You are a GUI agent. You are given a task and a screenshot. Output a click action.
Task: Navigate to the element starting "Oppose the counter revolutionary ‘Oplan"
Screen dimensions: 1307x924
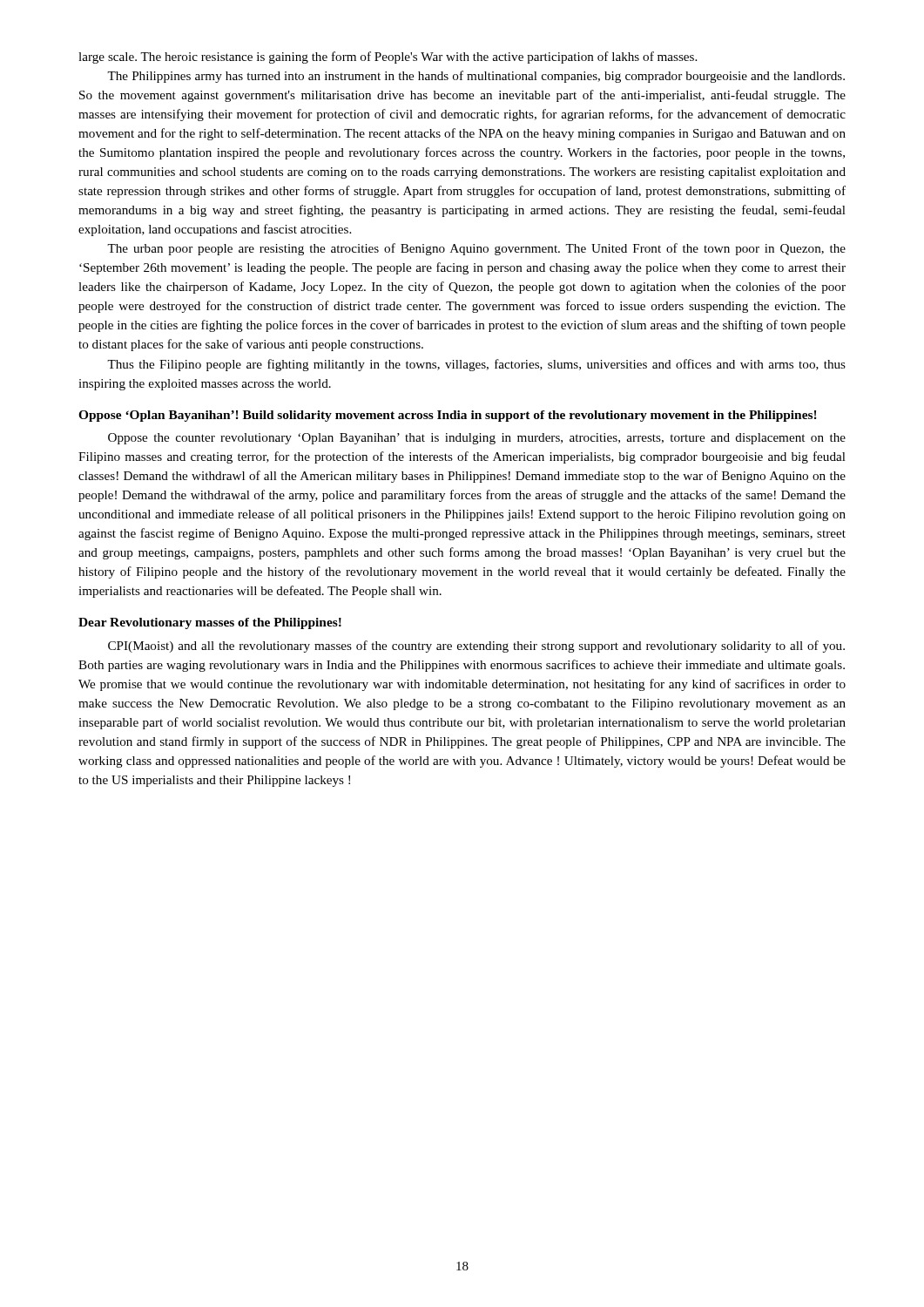(x=462, y=514)
